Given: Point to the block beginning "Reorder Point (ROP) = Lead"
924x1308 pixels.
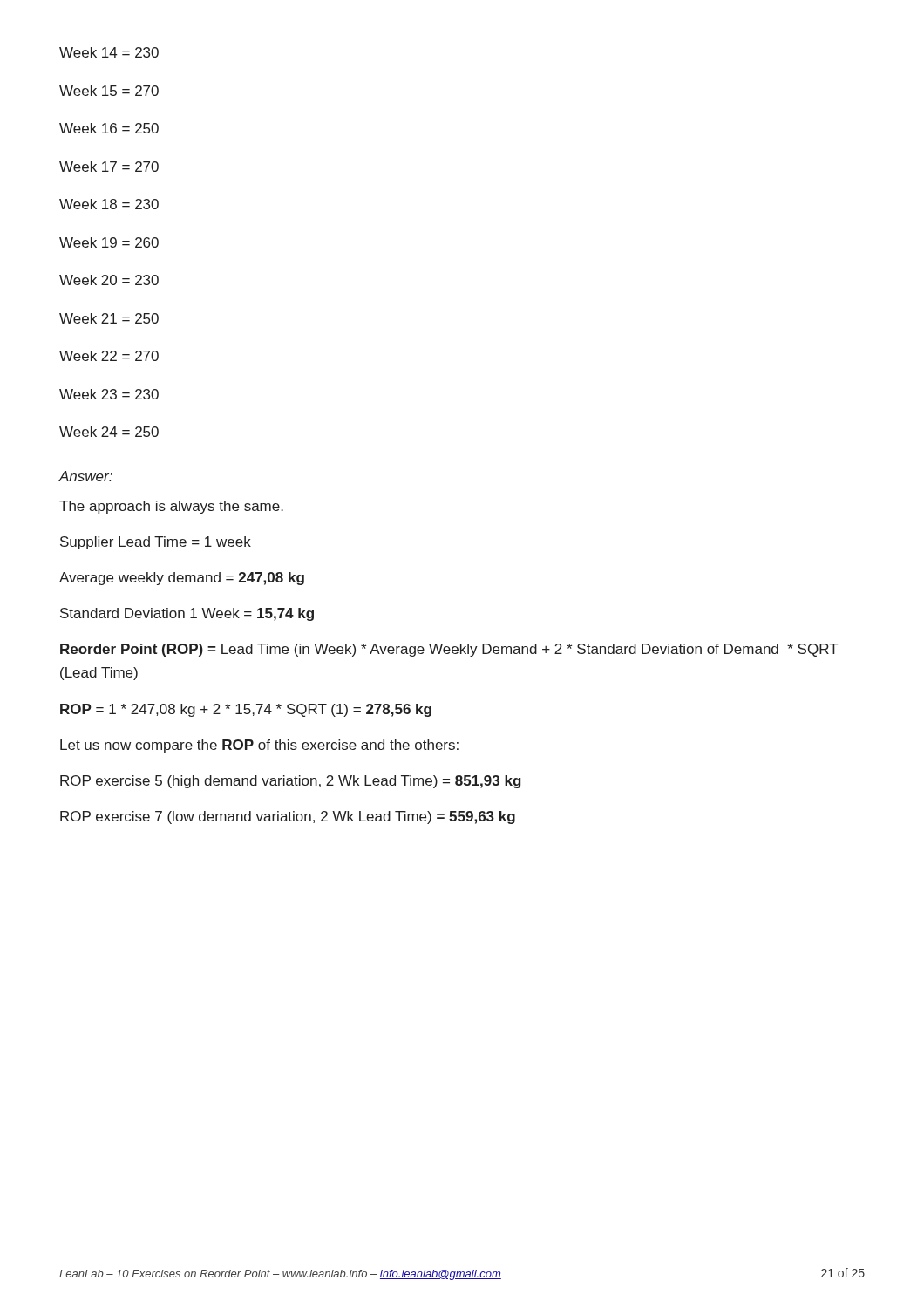Looking at the screenshot, I should click(449, 661).
